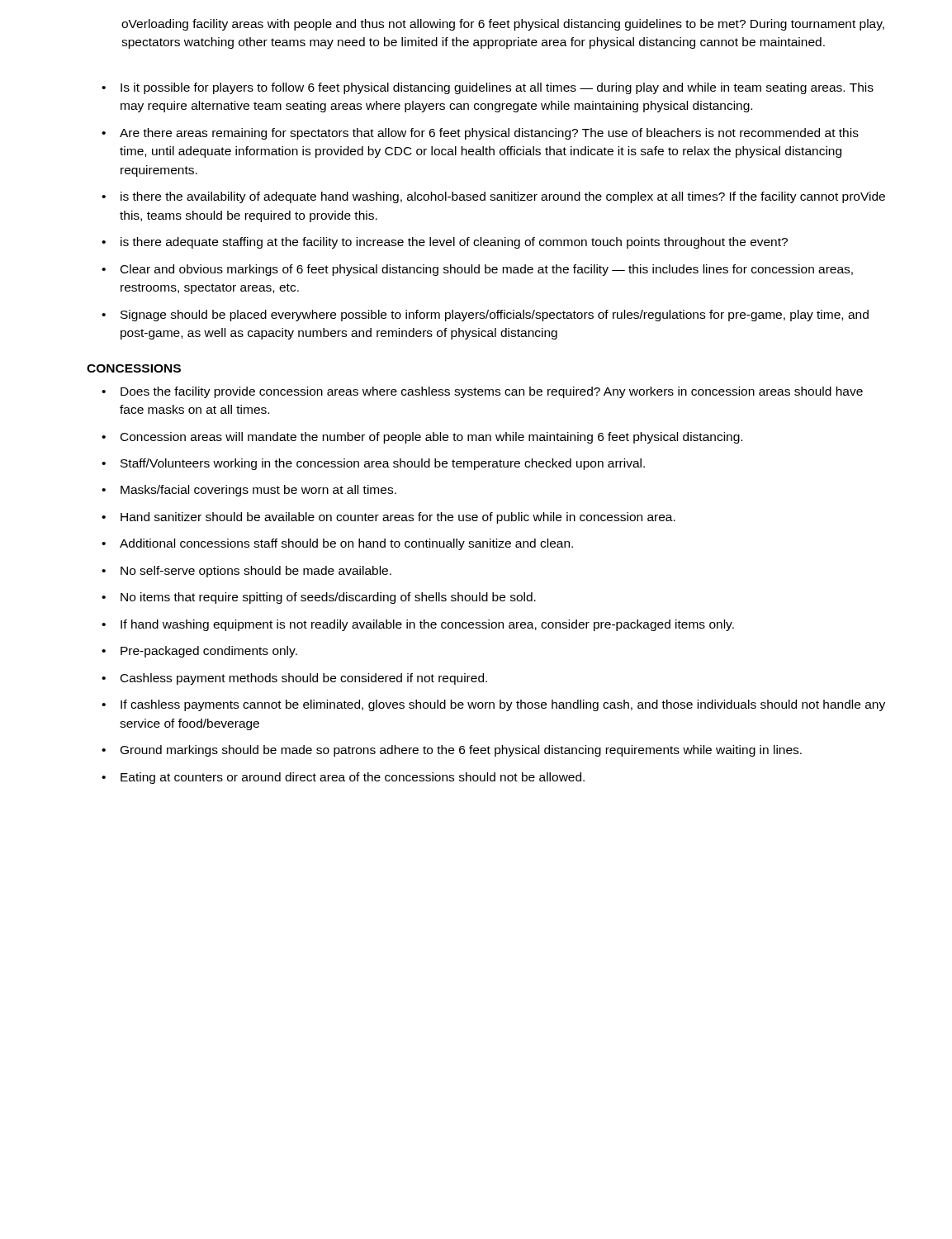The width and height of the screenshot is (952, 1239).
Task: Click on the list item that reads "• Masks/facial coverings must be"
Action: (249, 490)
